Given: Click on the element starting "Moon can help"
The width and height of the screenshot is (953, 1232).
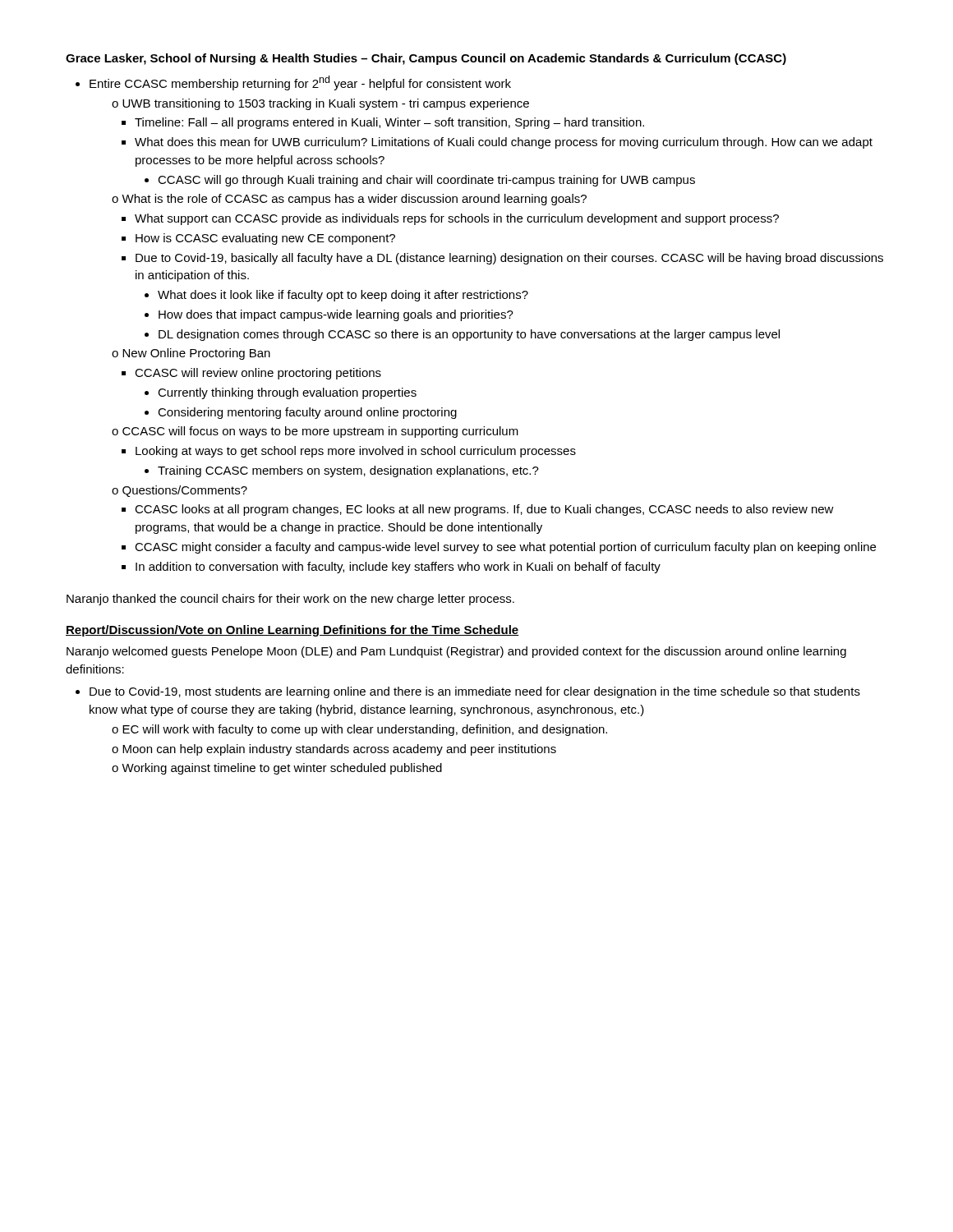Looking at the screenshot, I should coord(339,748).
